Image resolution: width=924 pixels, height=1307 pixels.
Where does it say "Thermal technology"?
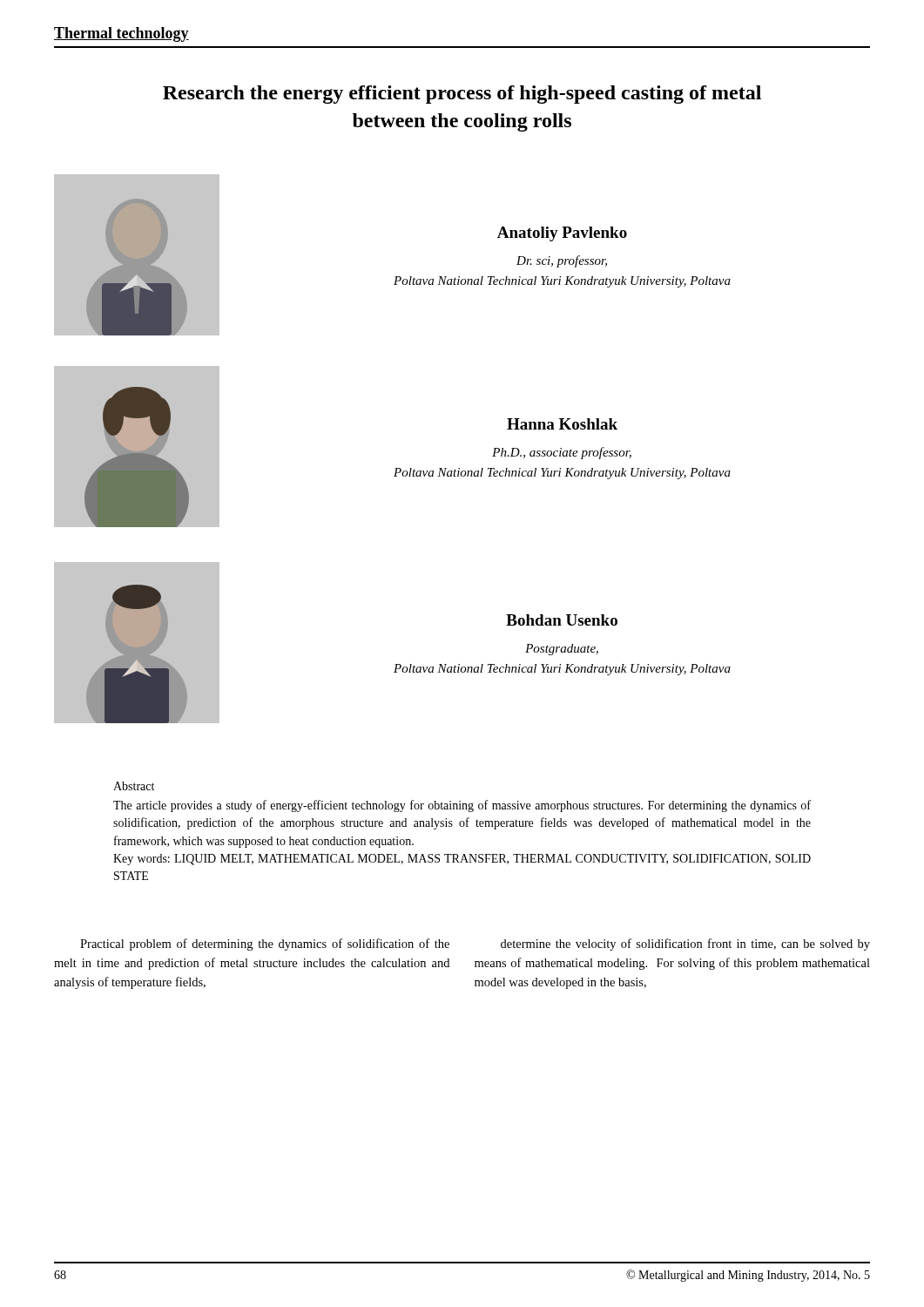click(x=462, y=36)
